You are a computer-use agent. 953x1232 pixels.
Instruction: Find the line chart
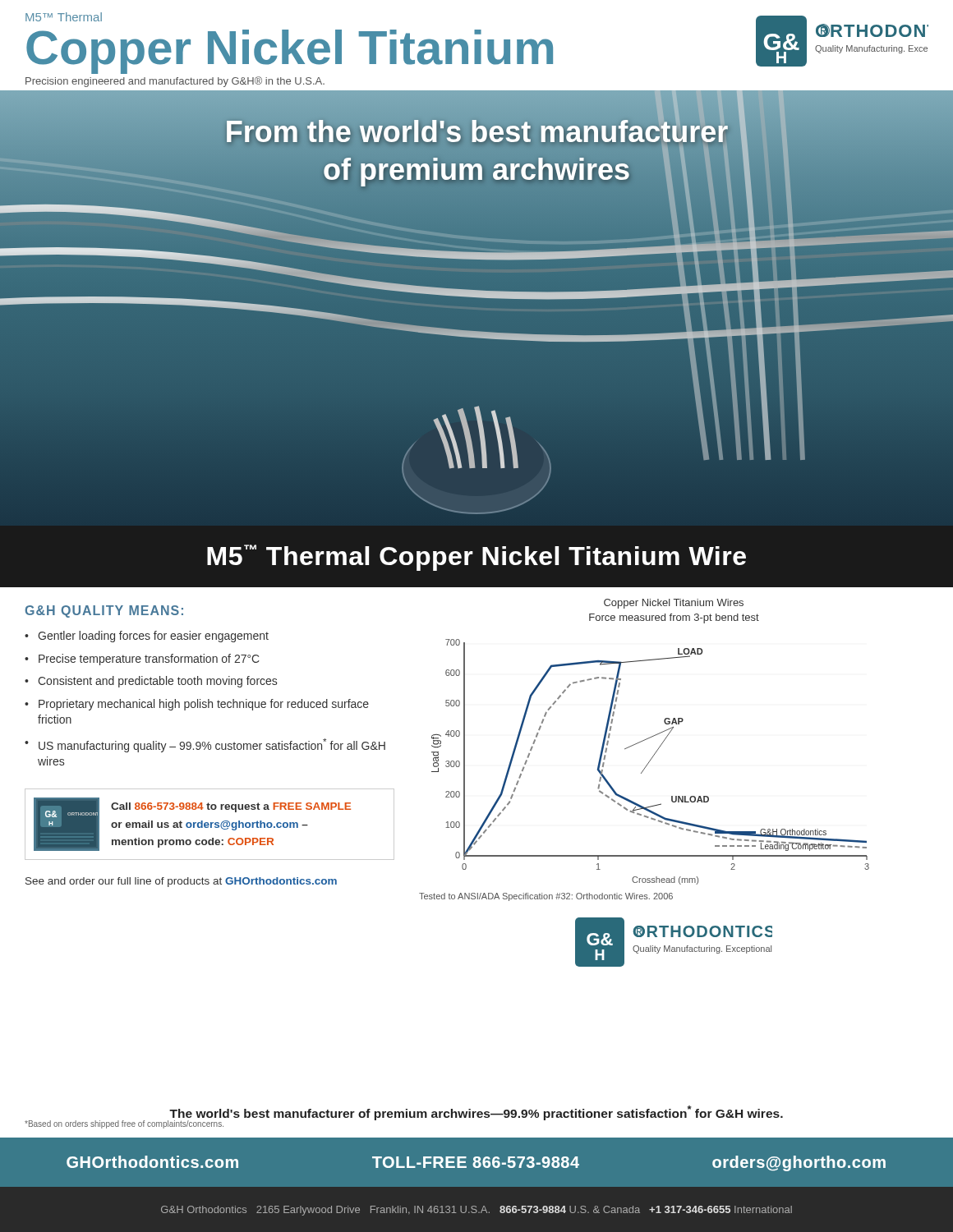674,759
